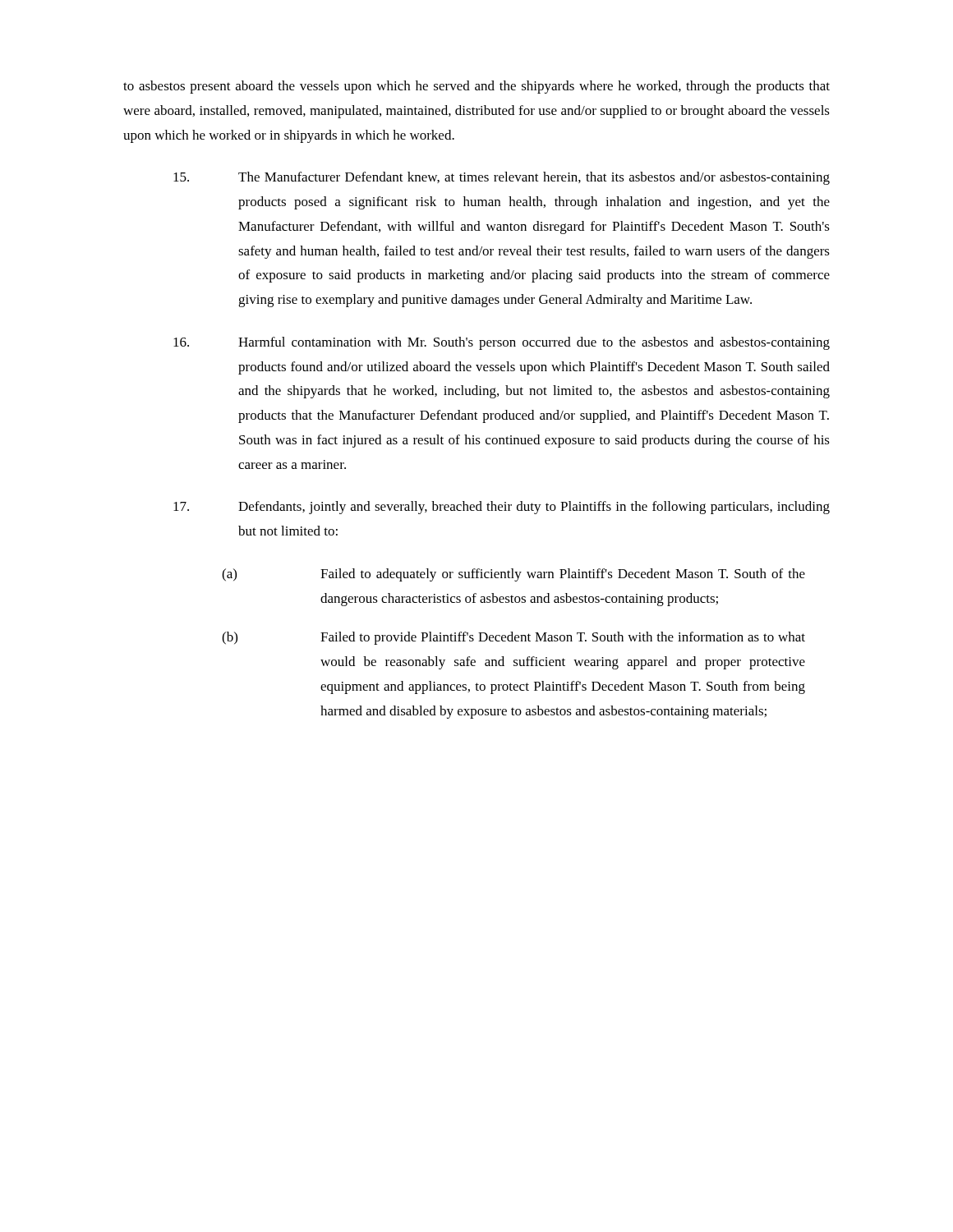Viewport: 953px width, 1232px height.
Task: Click the passage that begins "Defendants, jointly and"
Action: click(x=476, y=519)
